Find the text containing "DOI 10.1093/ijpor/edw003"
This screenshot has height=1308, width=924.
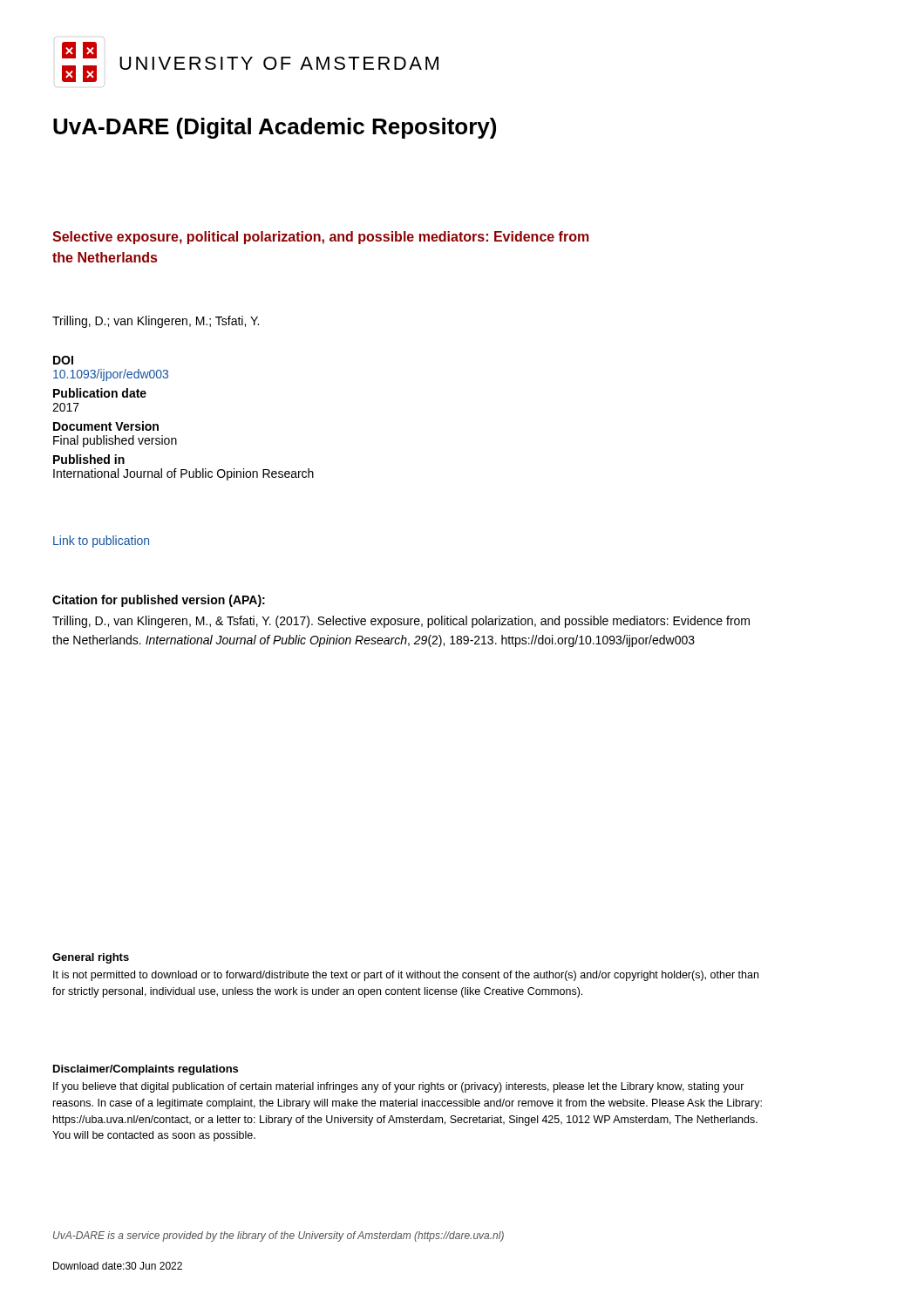111,367
